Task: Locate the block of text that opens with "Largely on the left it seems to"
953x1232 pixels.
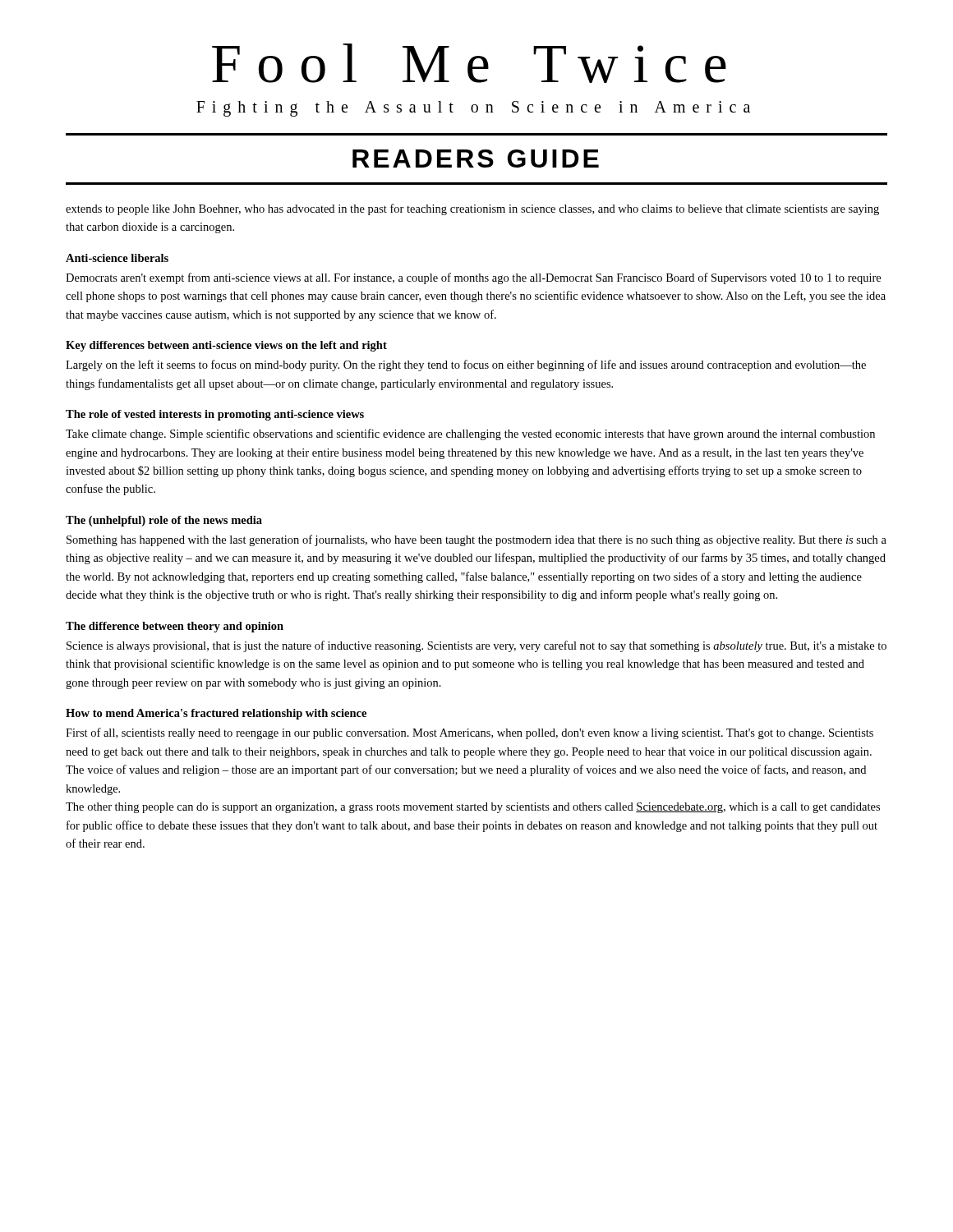Action: [x=466, y=374]
